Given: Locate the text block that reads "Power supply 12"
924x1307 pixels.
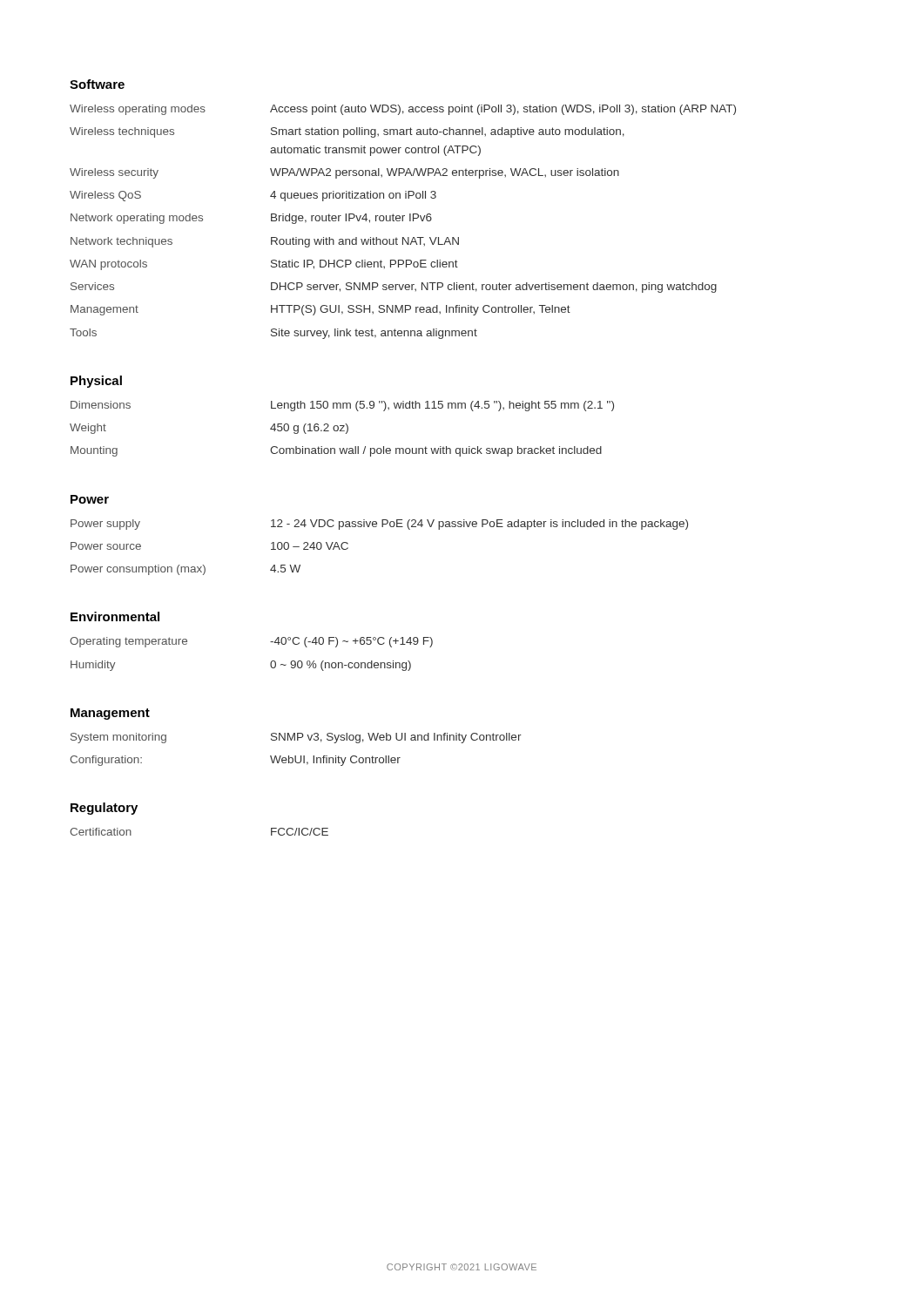Looking at the screenshot, I should [462, 523].
